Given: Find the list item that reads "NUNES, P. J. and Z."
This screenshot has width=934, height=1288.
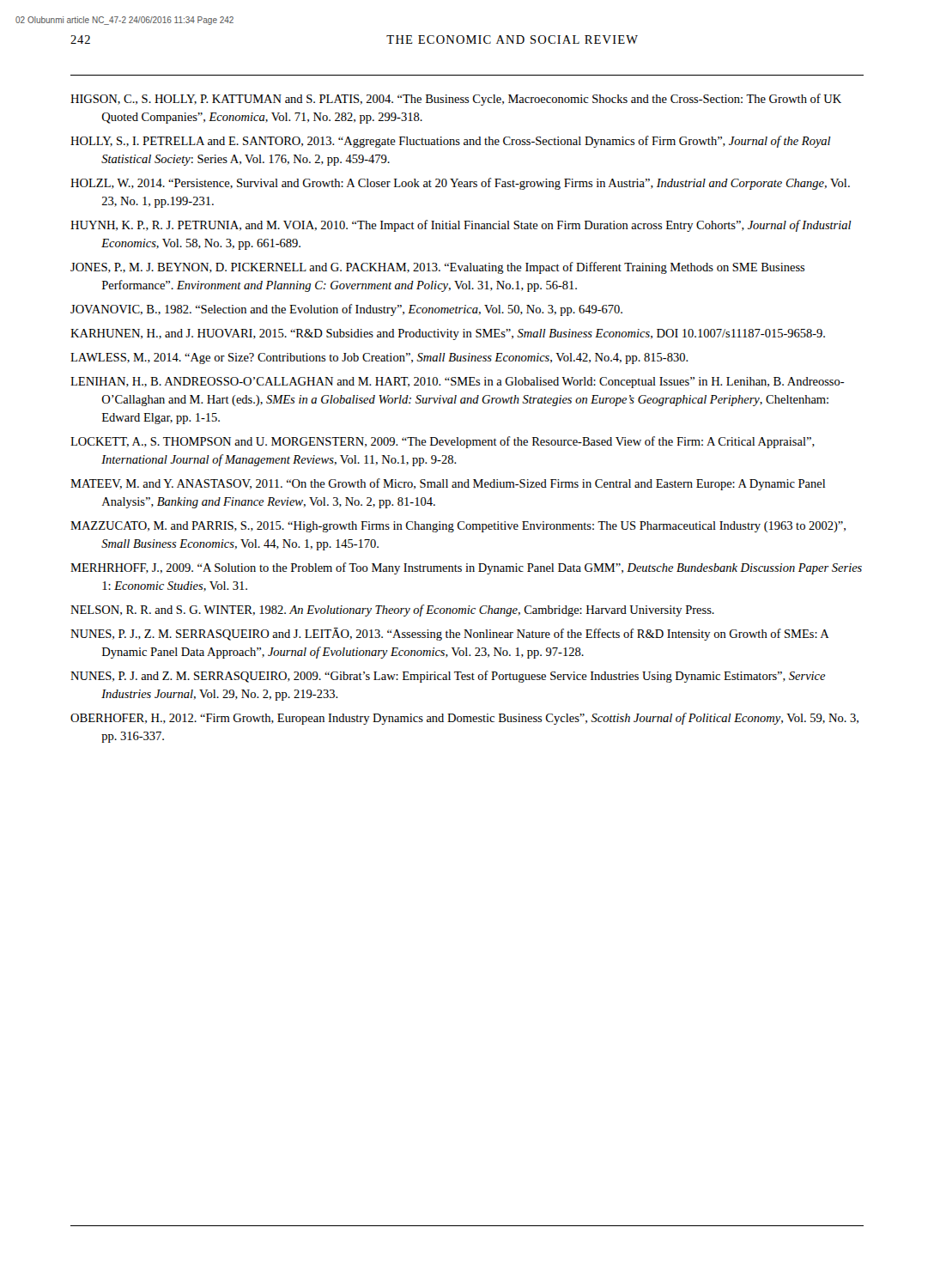Looking at the screenshot, I should 448,685.
